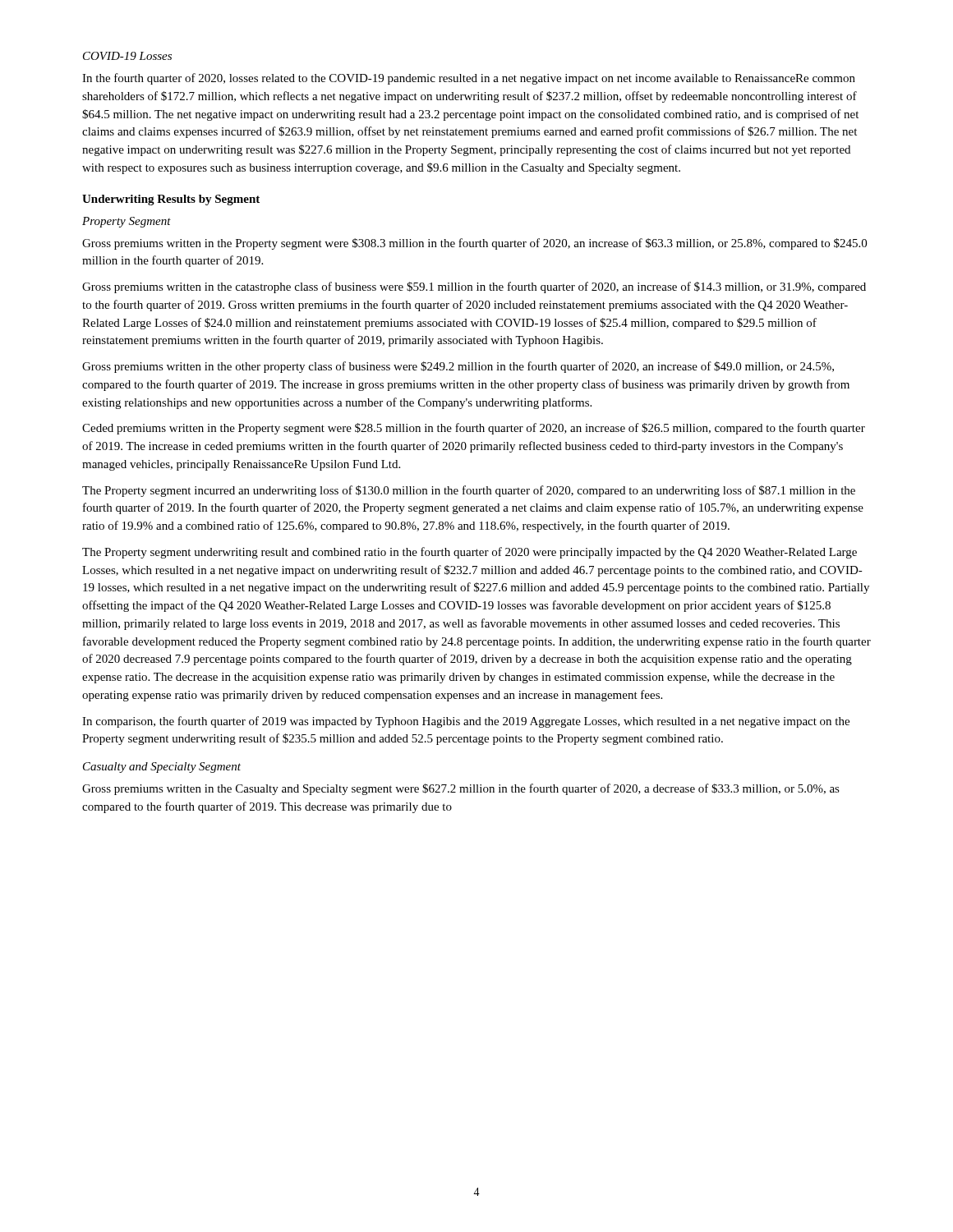Locate the text block starting "Underwriting Results by Segment"
Image resolution: width=953 pixels, height=1232 pixels.
click(171, 198)
